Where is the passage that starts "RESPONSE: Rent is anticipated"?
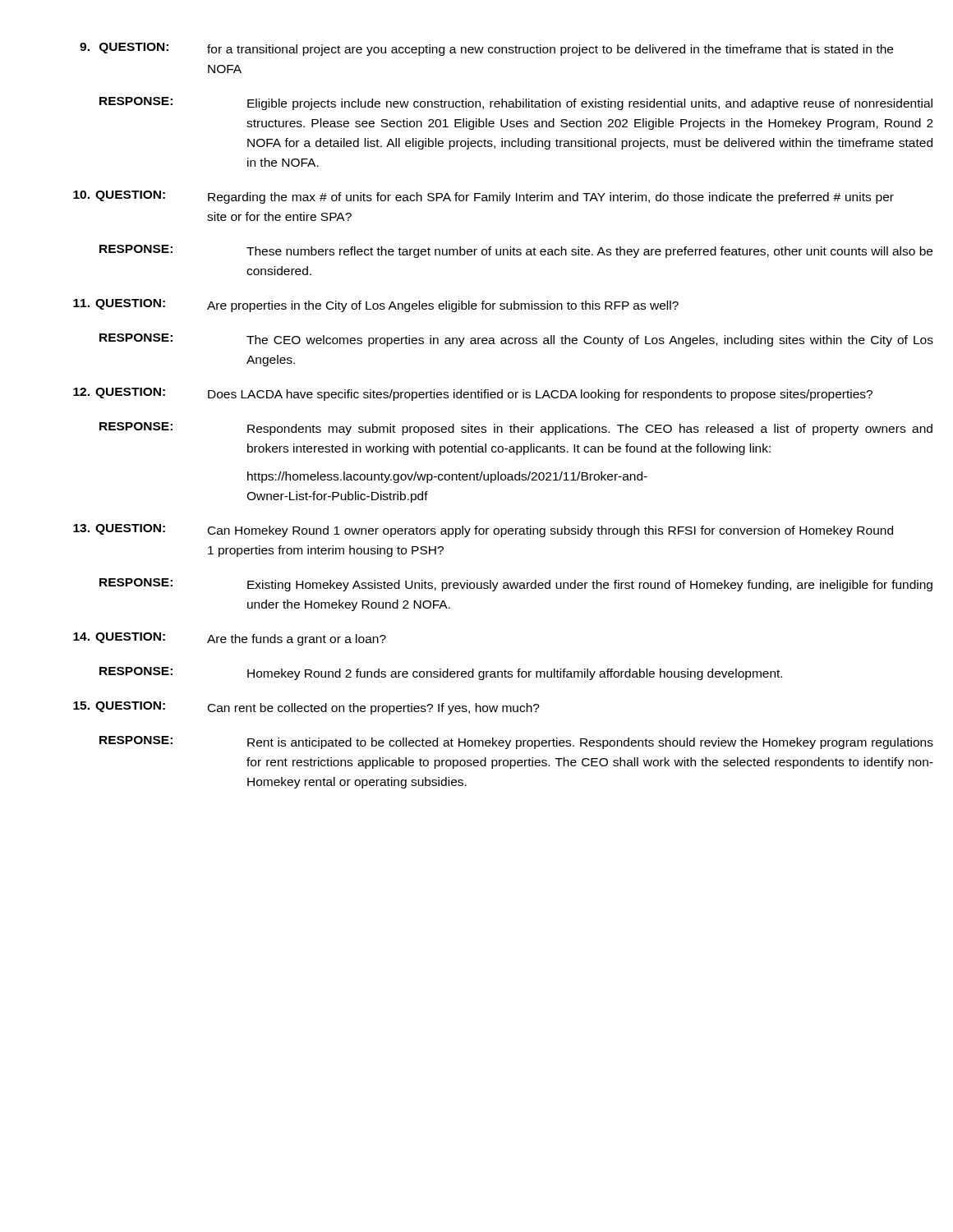The width and height of the screenshot is (953, 1232). pos(516,763)
